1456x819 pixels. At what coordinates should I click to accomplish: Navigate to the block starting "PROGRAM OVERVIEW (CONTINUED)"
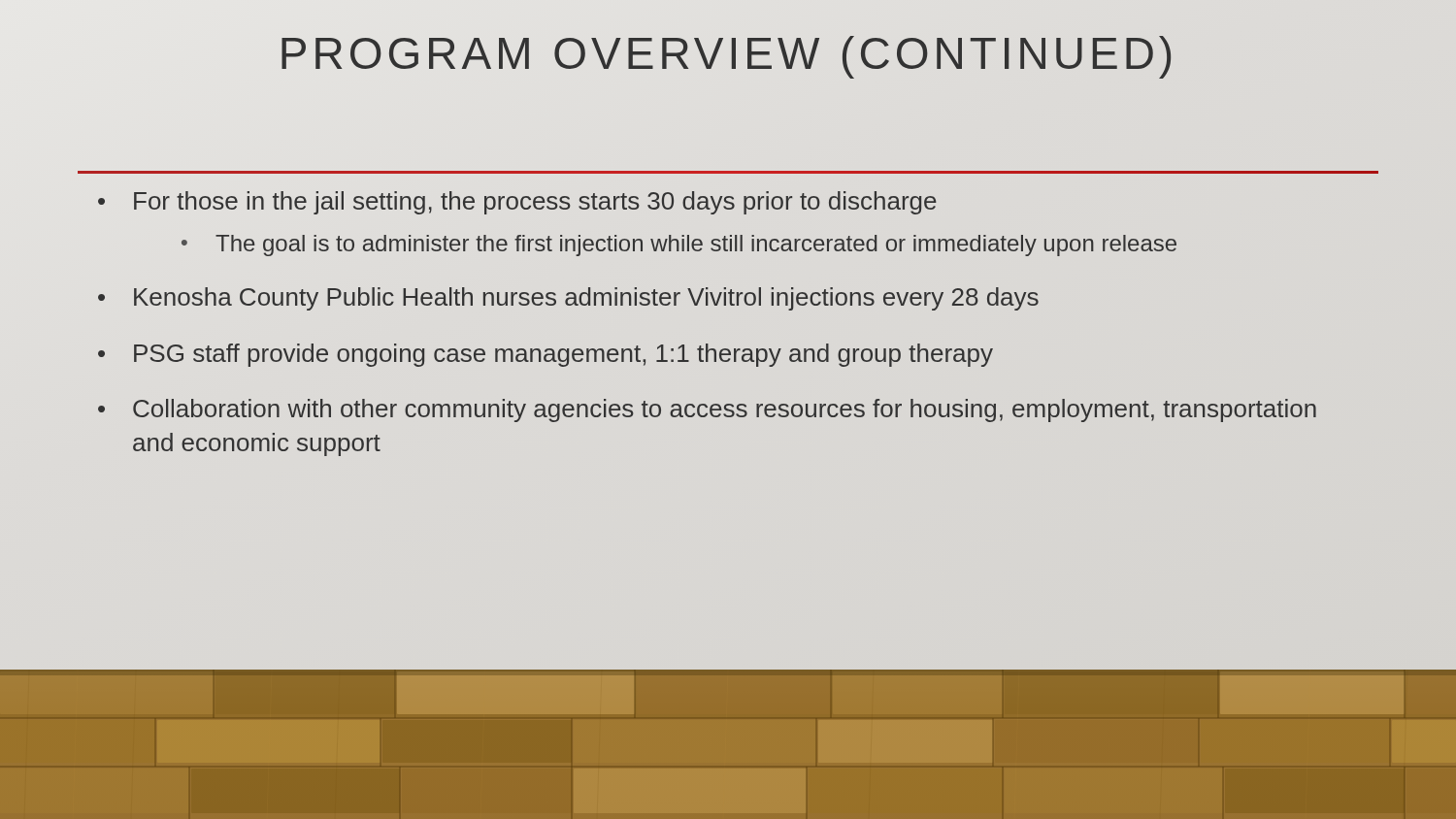click(x=728, y=53)
